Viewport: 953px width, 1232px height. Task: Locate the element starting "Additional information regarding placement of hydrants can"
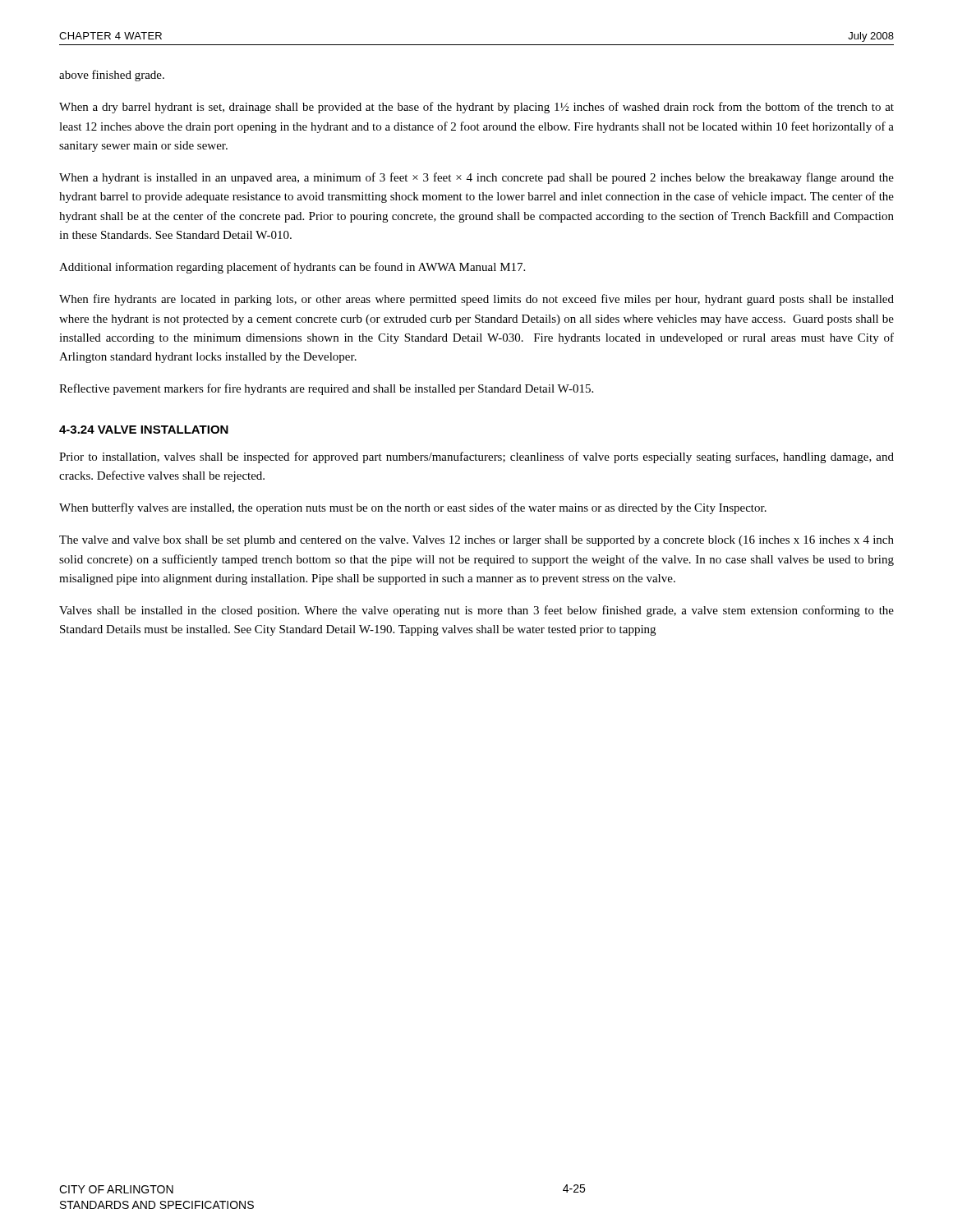tap(293, 267)
